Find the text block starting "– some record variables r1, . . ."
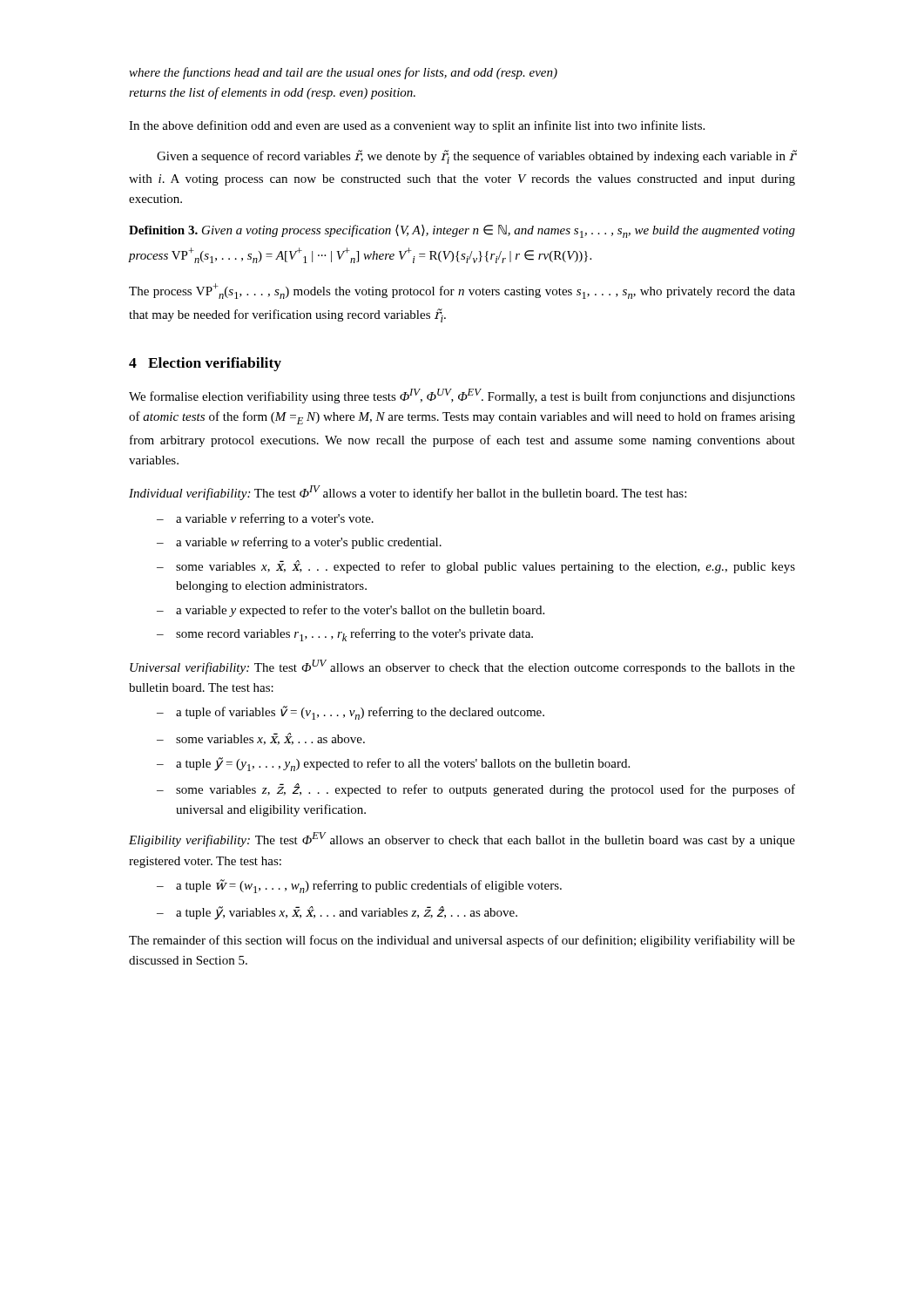Viewport: 924px width, 1307px height. 476,635
